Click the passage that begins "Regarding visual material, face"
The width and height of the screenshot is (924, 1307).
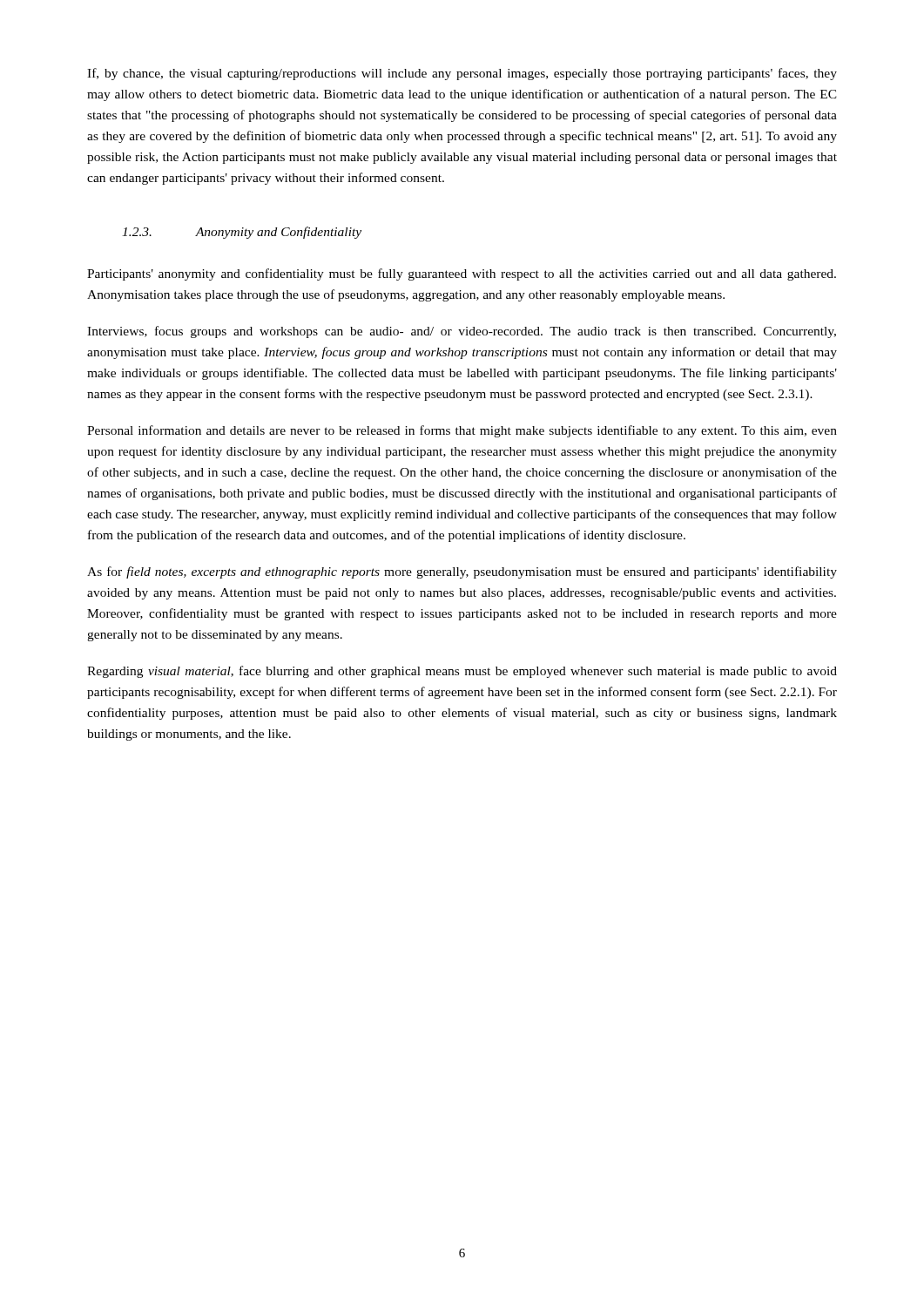(x=462, y=702)
